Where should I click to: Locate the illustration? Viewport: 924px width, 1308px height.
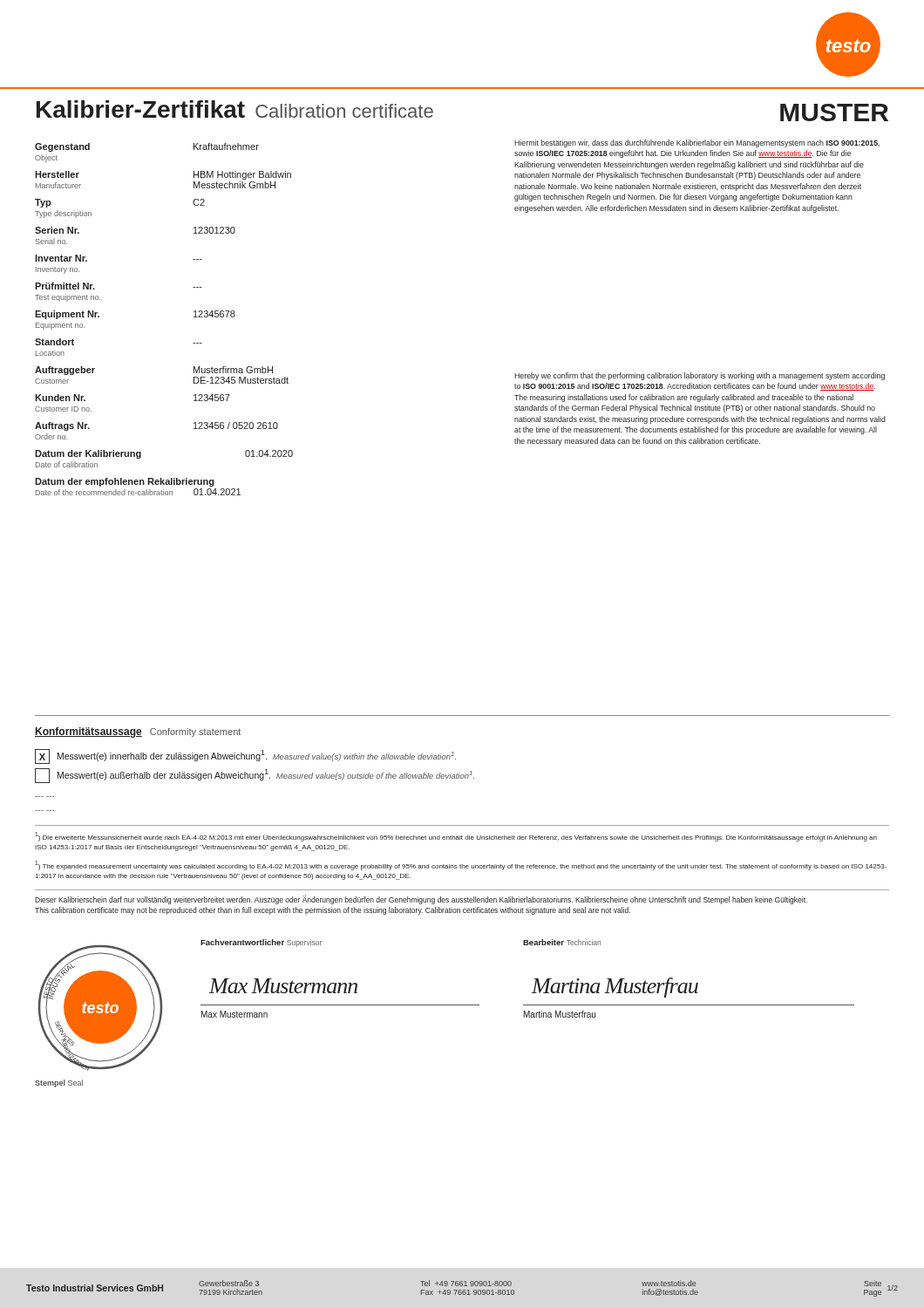click(100, 1007)
